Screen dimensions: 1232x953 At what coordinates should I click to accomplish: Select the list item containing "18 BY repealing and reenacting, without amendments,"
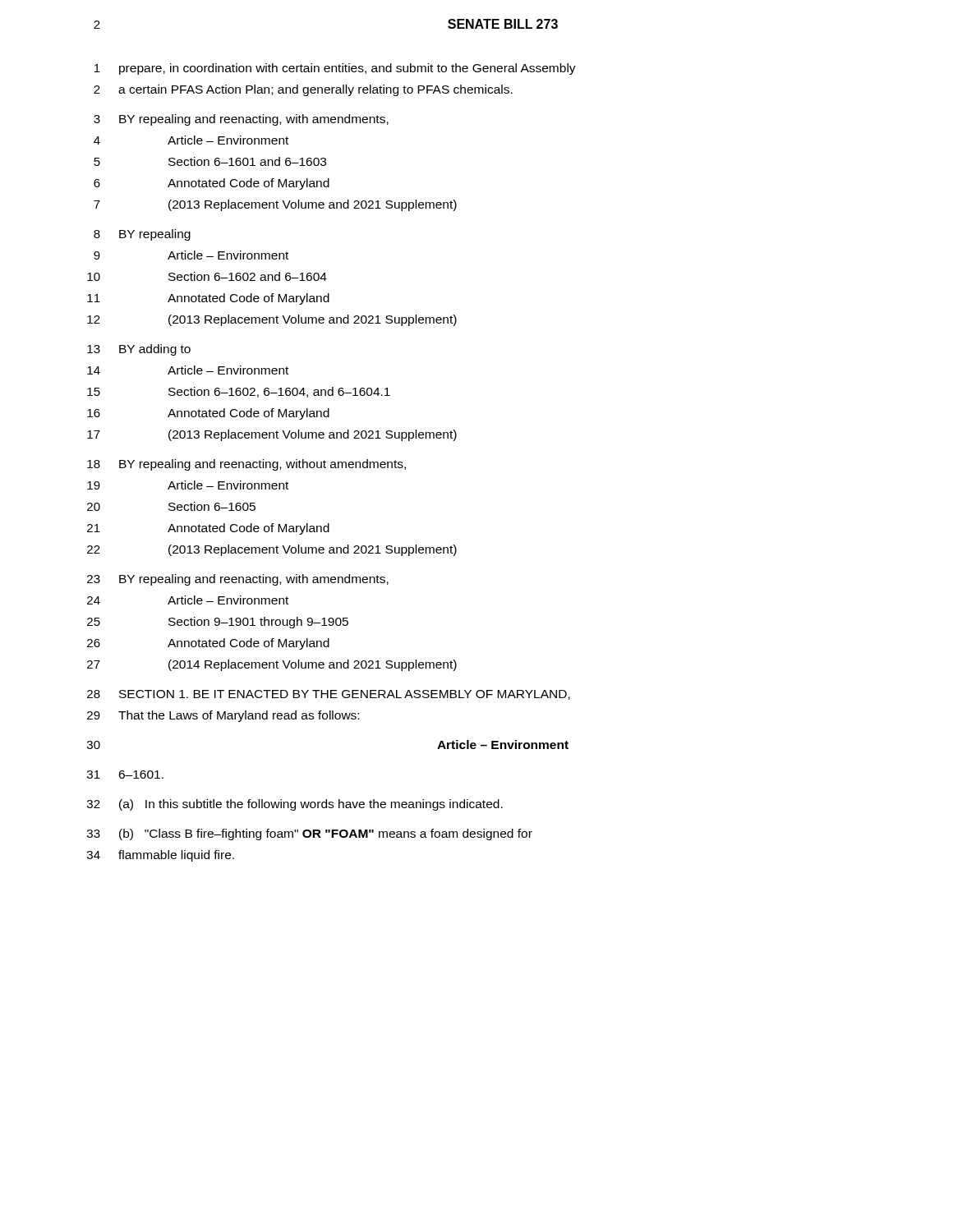tap(246, 465)
